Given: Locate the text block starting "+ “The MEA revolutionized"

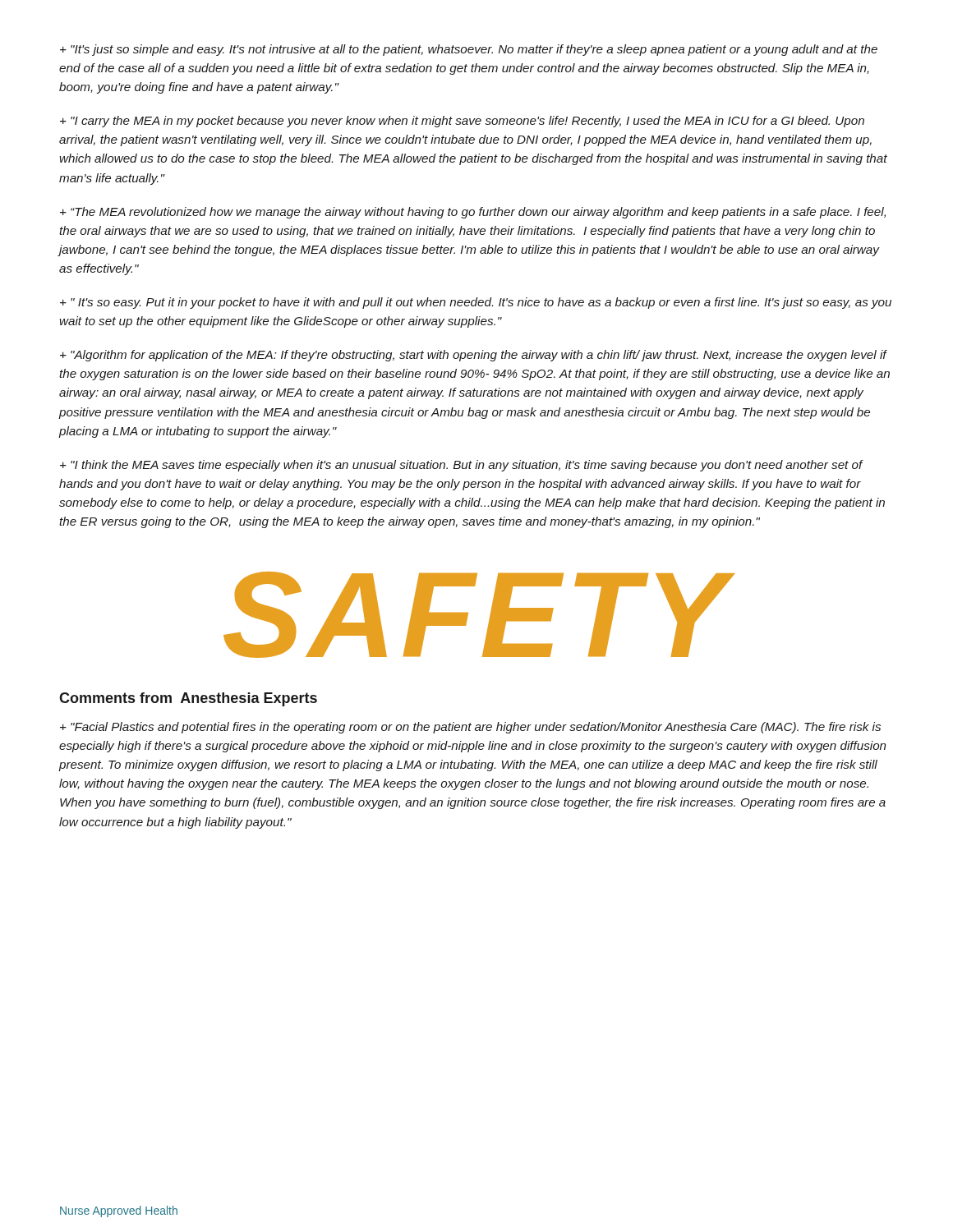Looking at the screenshot, I should 473,240.
